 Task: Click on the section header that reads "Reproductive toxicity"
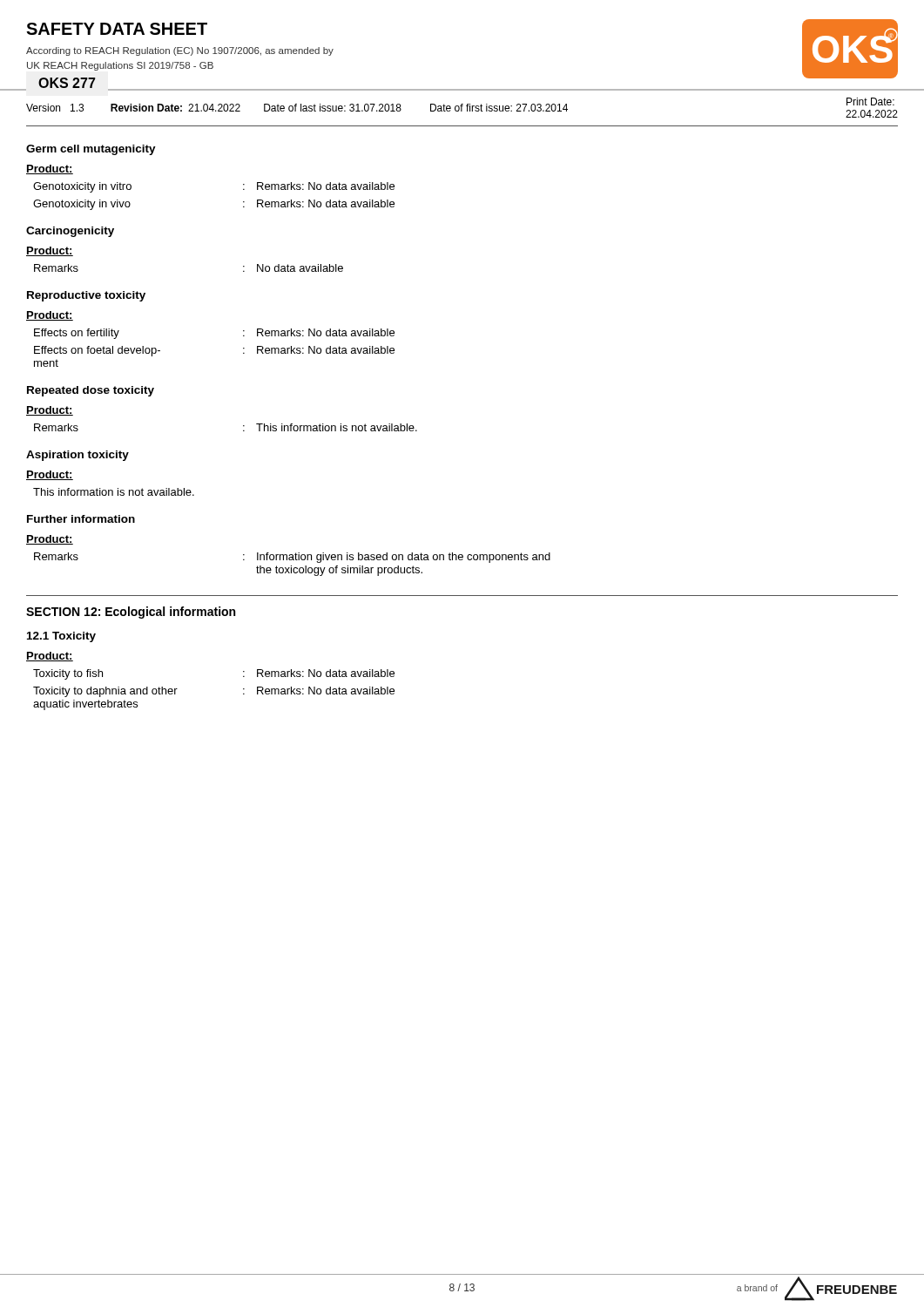[x=86, y=295]
